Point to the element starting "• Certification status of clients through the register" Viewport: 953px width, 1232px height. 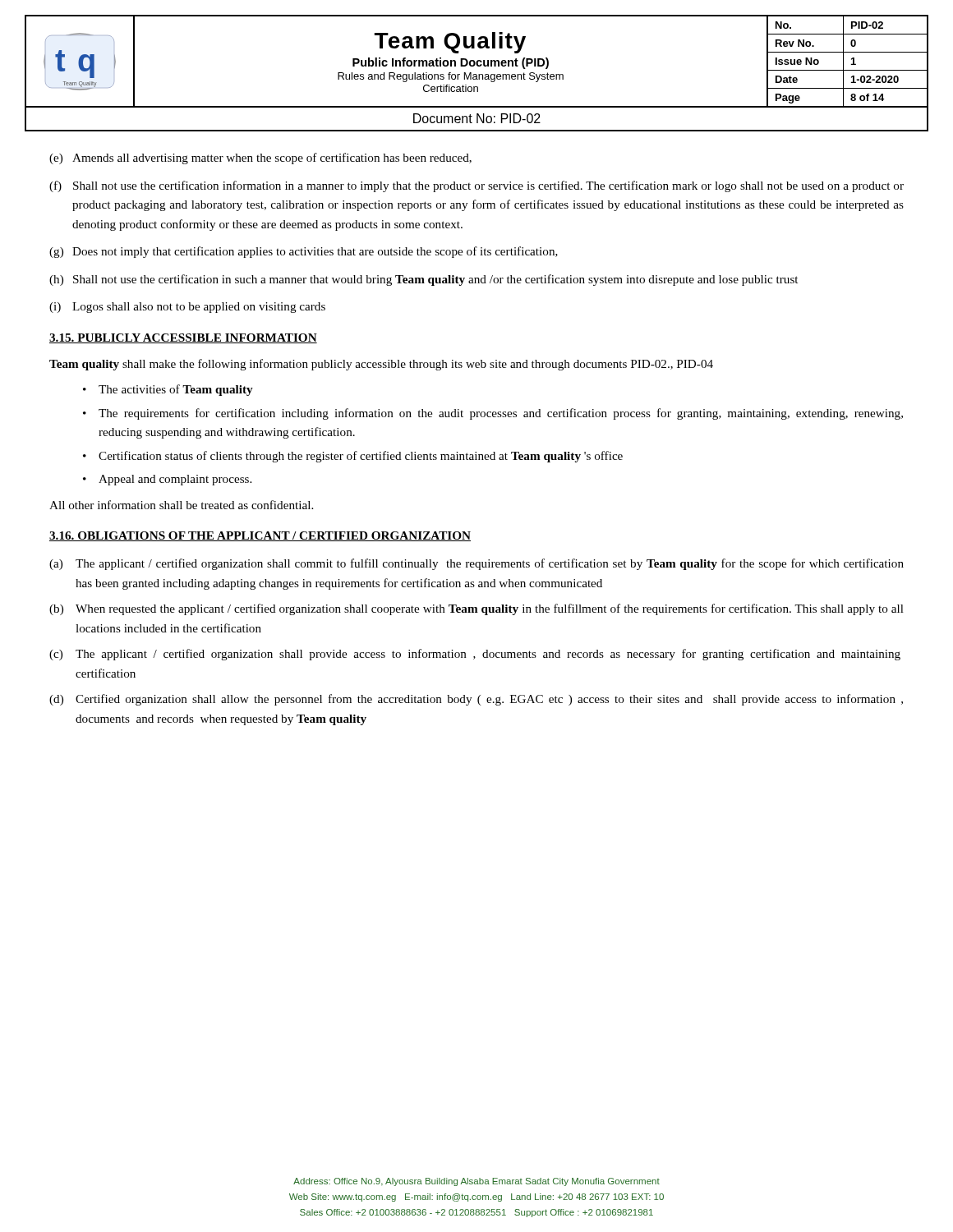pyautogui.click(x=353, y=455)
